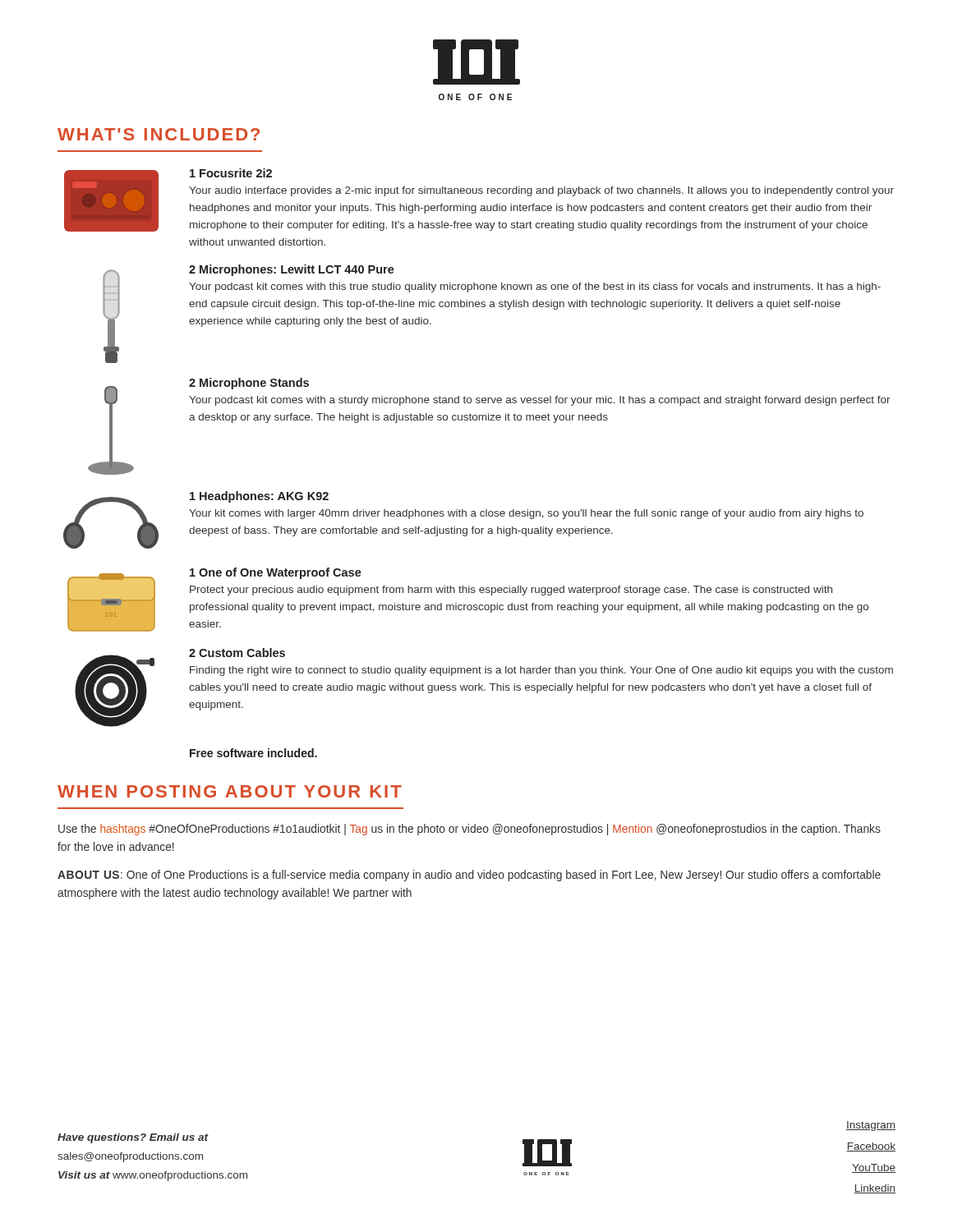
Task: Point to "Free software included."
Action: point(253,753)
